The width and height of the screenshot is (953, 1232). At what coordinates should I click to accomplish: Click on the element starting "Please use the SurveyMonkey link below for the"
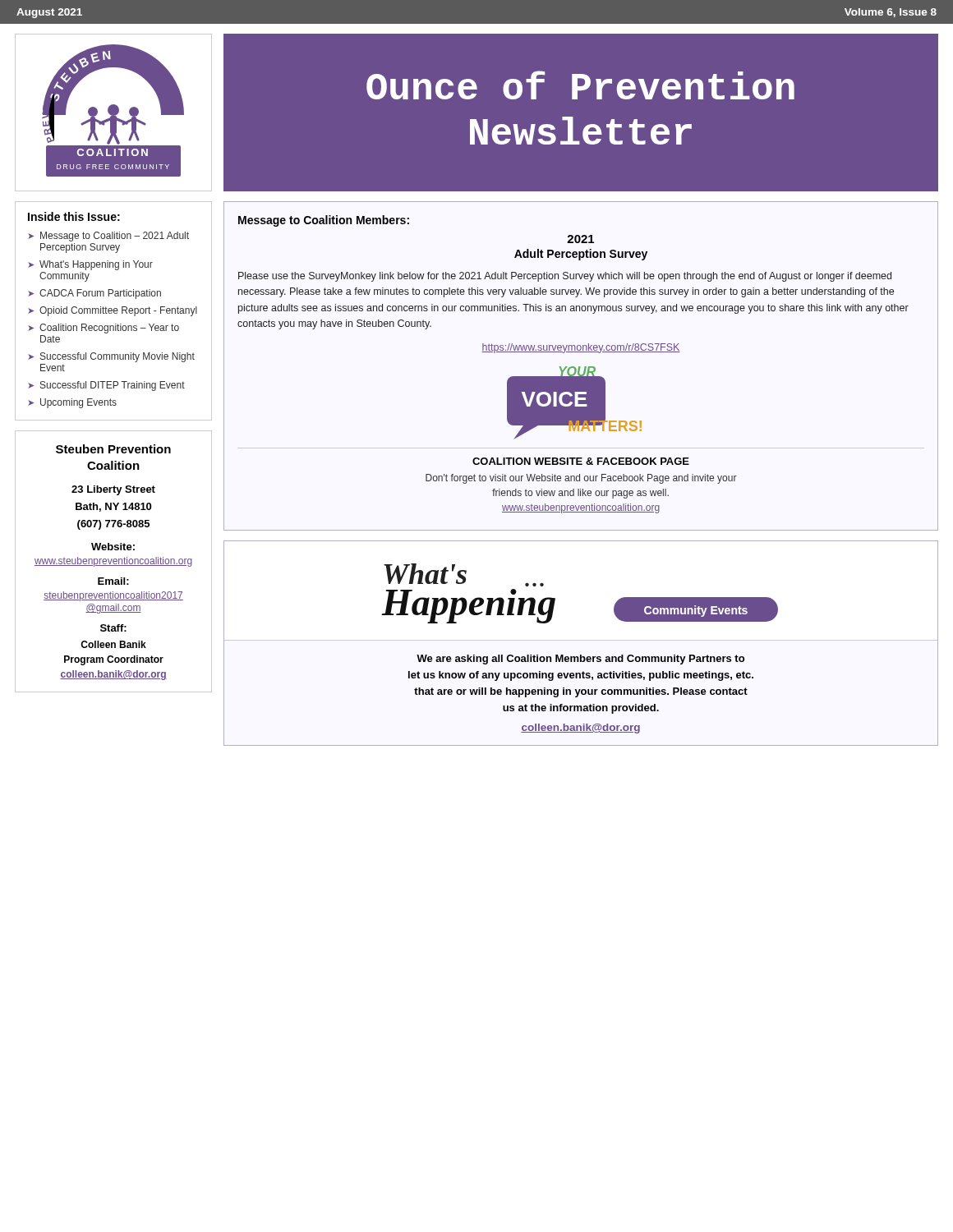[x=573, y=300]
